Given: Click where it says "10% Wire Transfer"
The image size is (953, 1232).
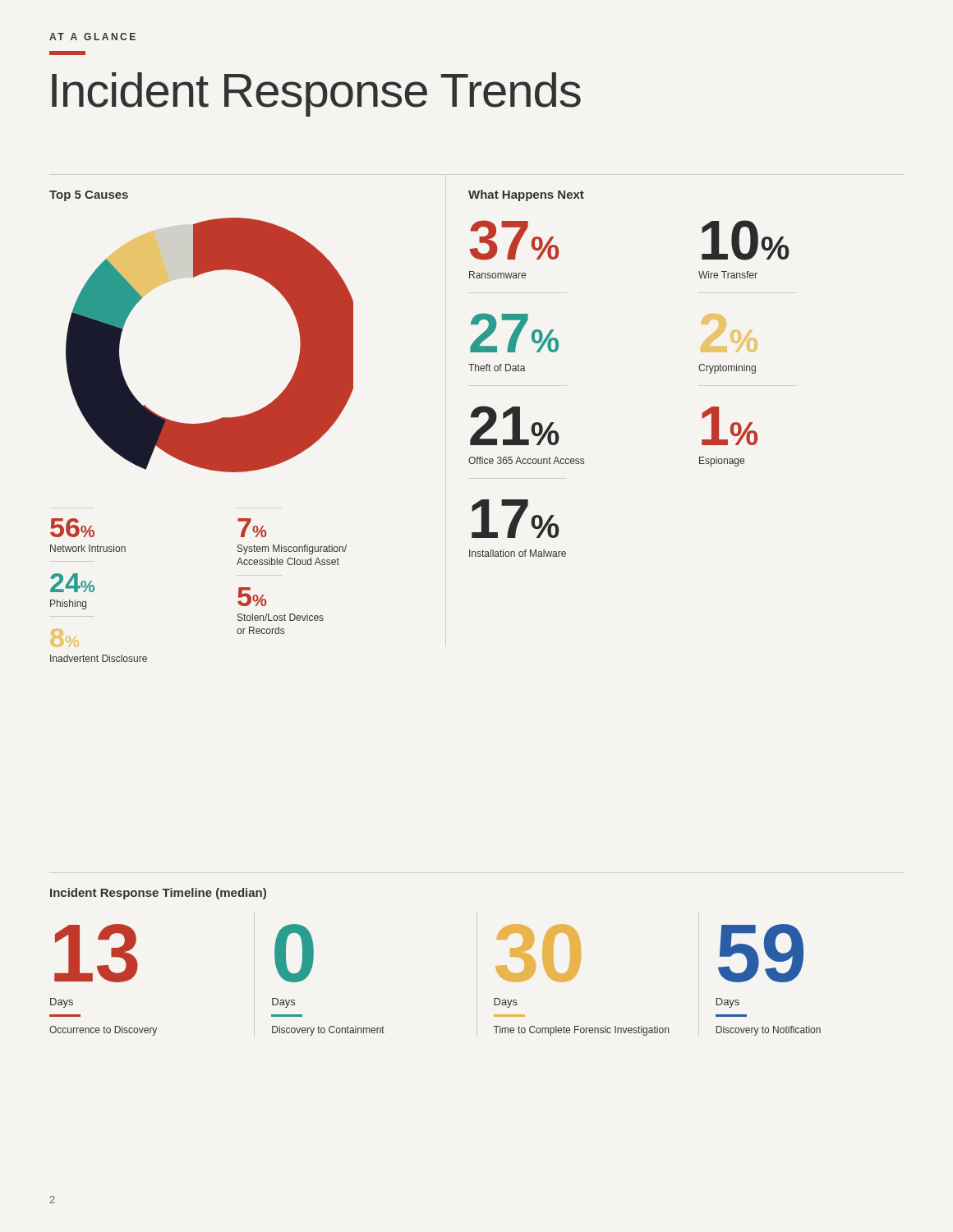Looking at the screenshot, I should point(793,246).
